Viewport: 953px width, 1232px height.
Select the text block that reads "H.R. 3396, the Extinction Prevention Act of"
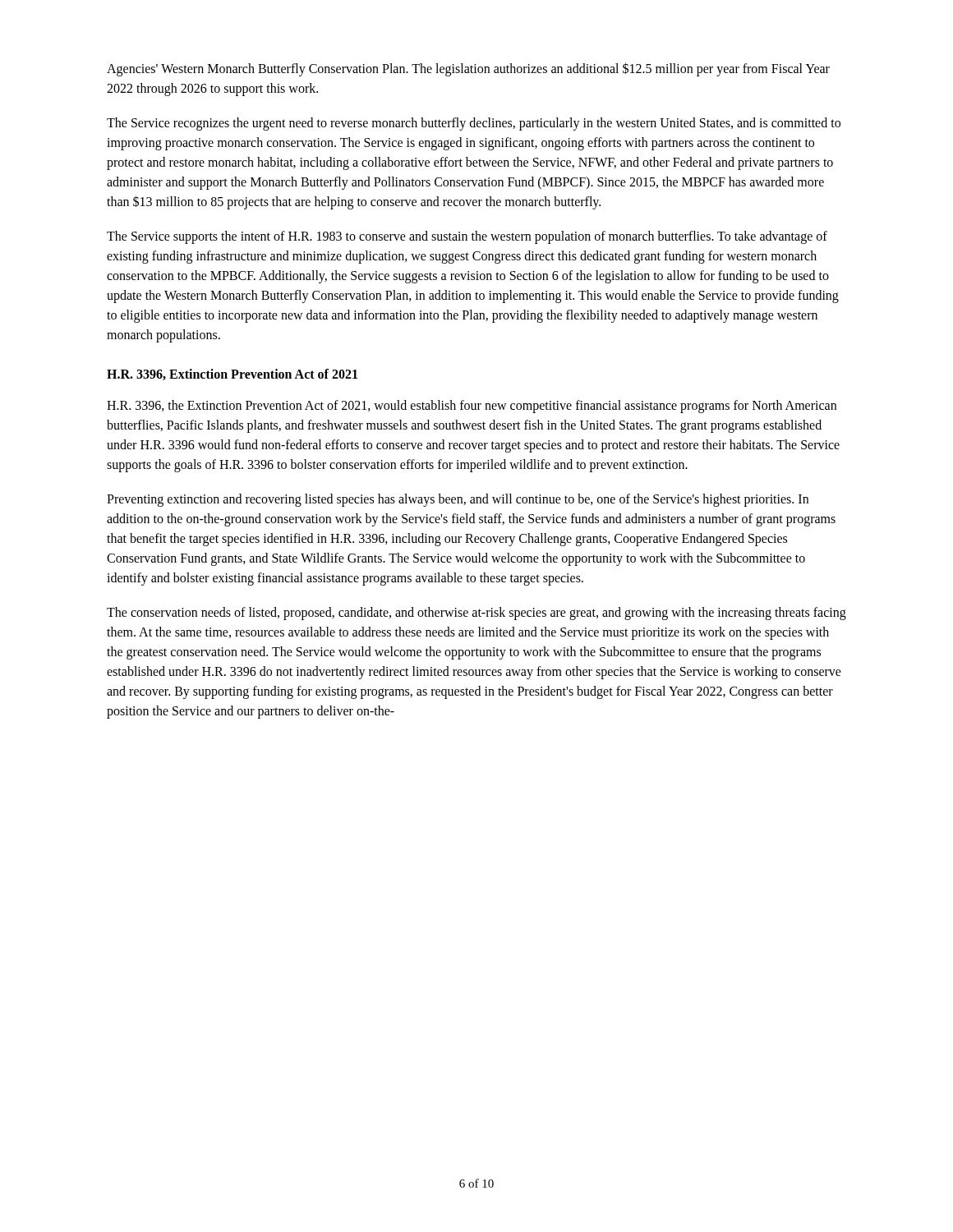(476, 435)
